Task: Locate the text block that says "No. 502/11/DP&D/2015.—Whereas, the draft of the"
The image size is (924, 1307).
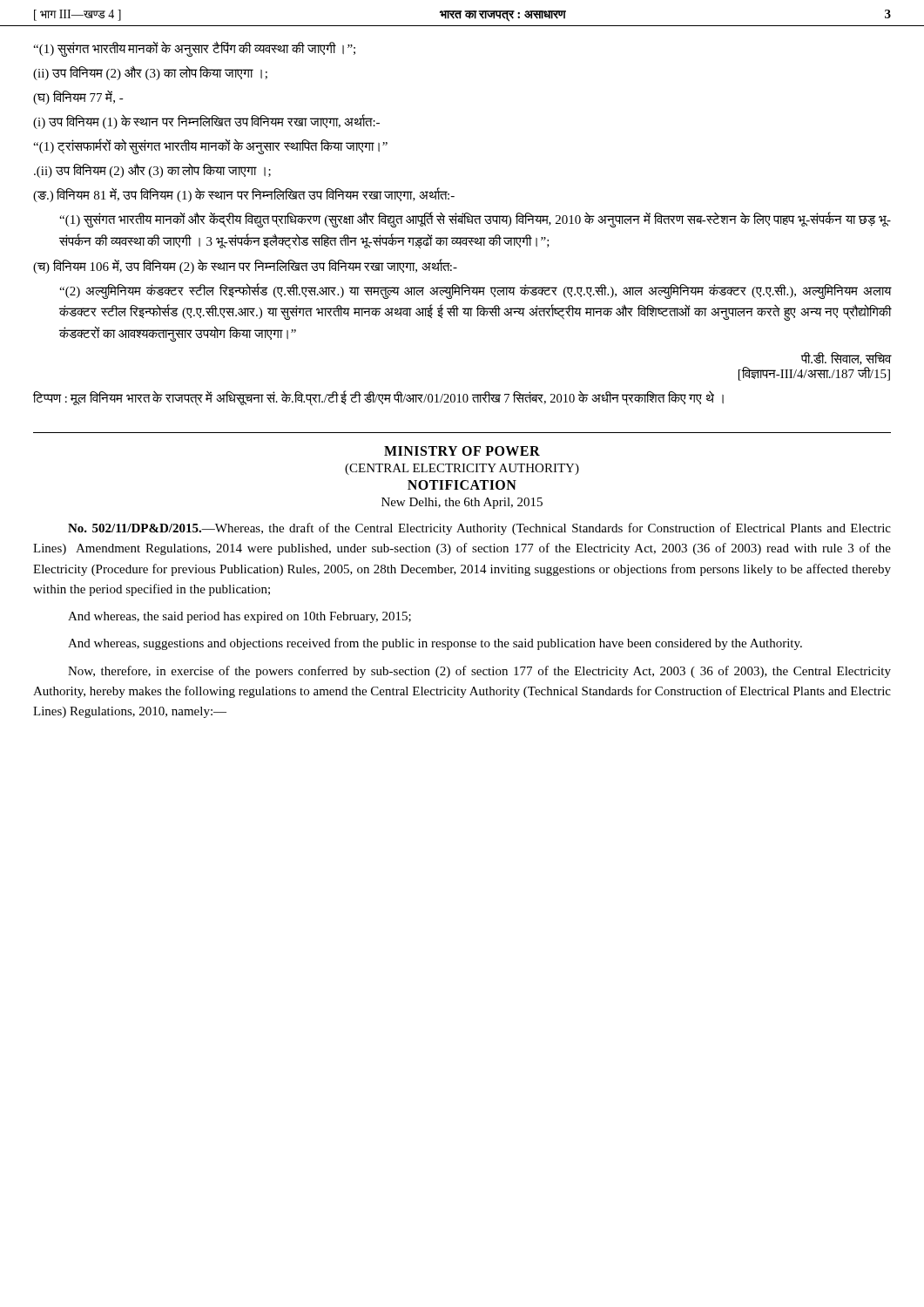Action: tap(462, 559)
